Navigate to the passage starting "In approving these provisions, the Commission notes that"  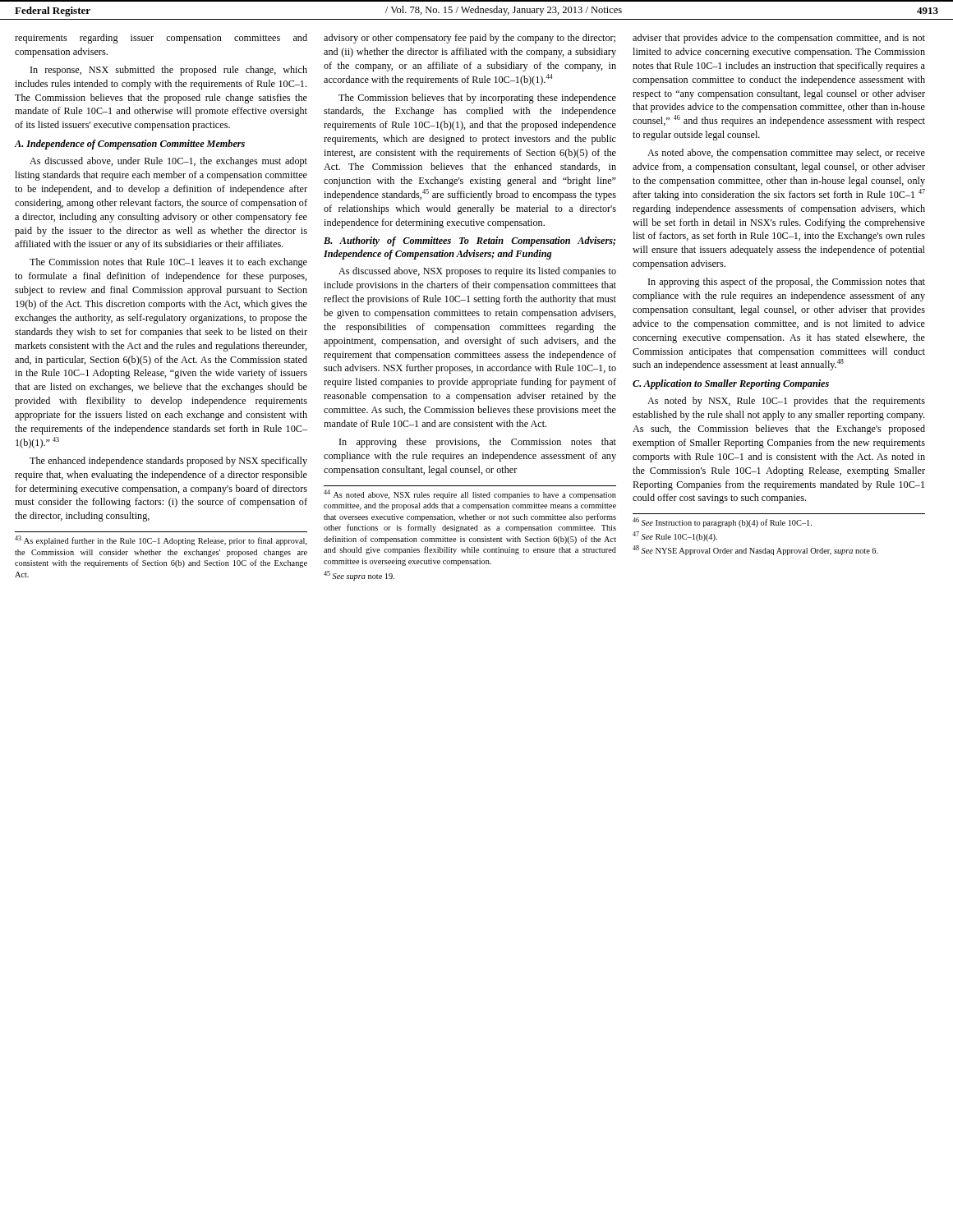click(470, 456)
